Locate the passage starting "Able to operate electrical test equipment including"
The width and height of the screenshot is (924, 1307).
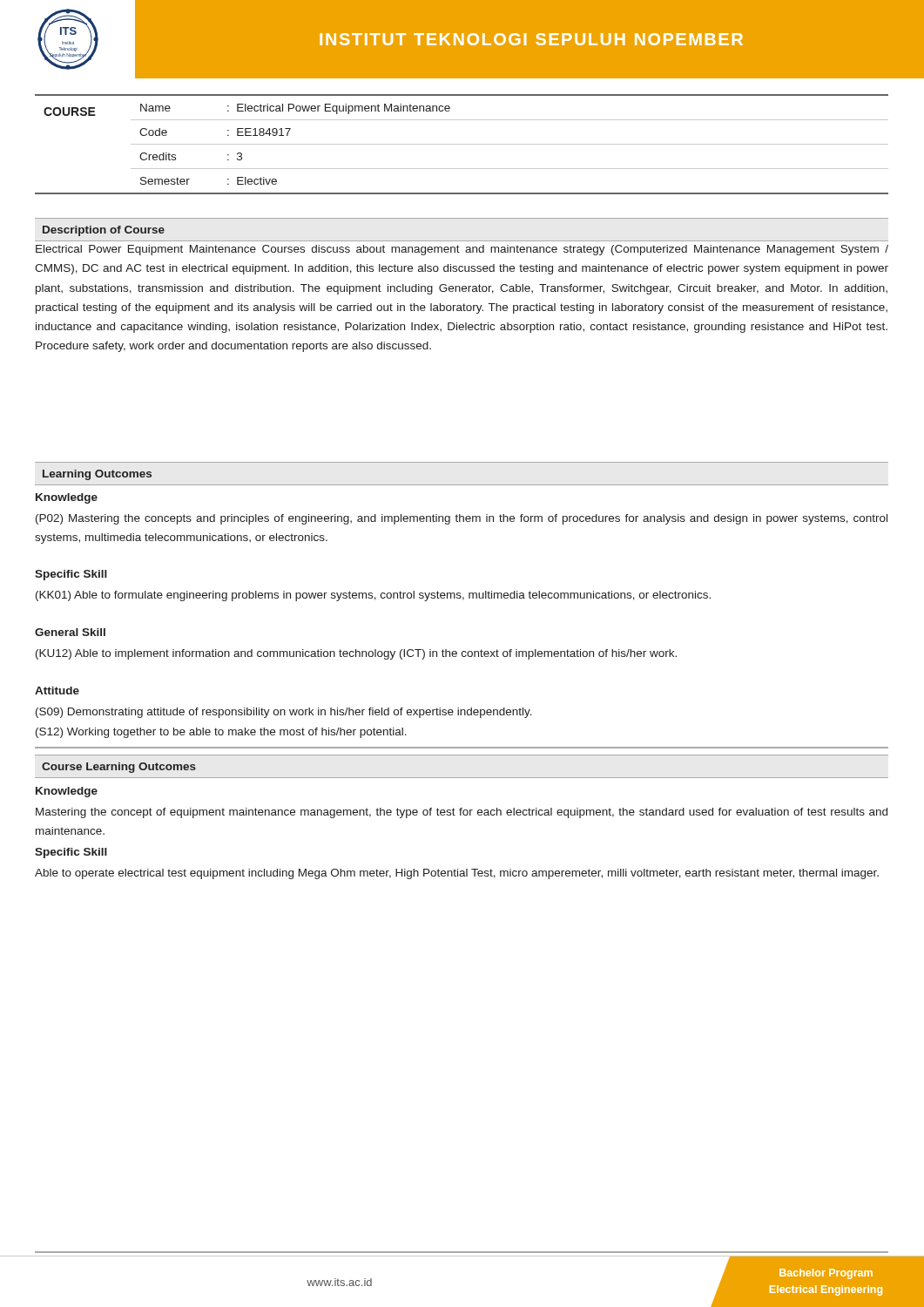click(457, 873)
